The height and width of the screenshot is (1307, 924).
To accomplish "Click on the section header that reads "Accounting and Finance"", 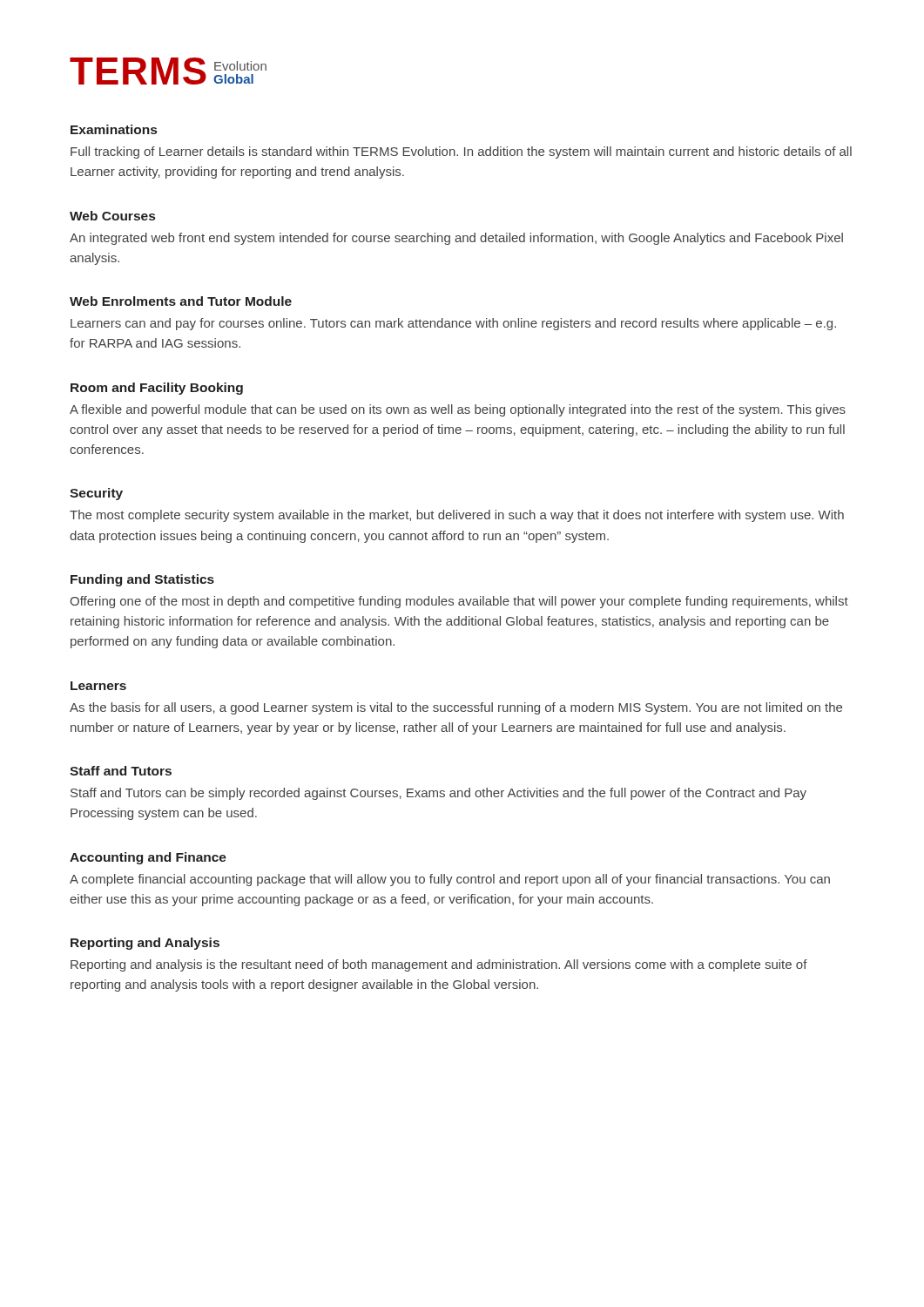I will (x=148, y=857).
